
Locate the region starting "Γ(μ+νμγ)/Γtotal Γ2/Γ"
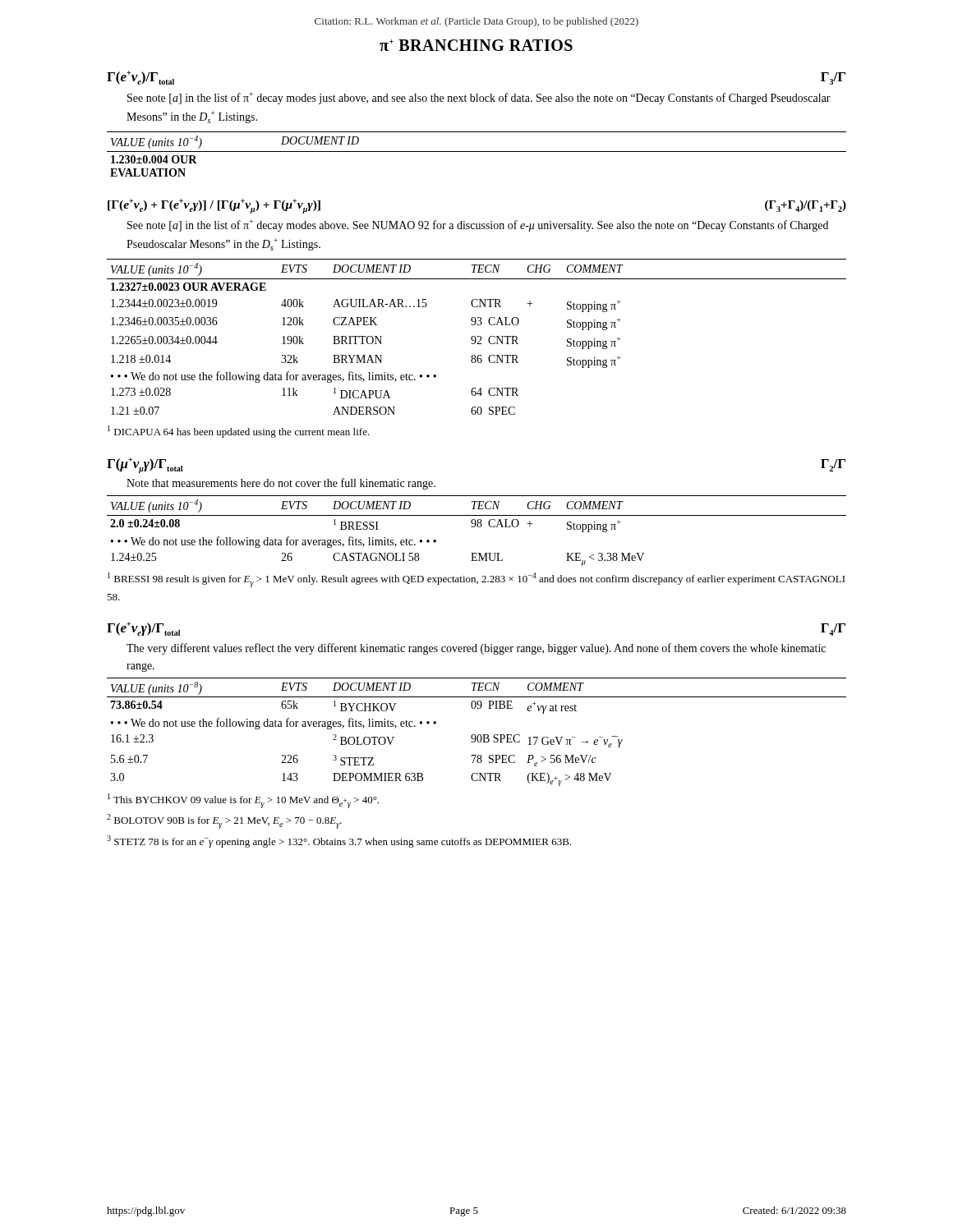tap(148, 464)
